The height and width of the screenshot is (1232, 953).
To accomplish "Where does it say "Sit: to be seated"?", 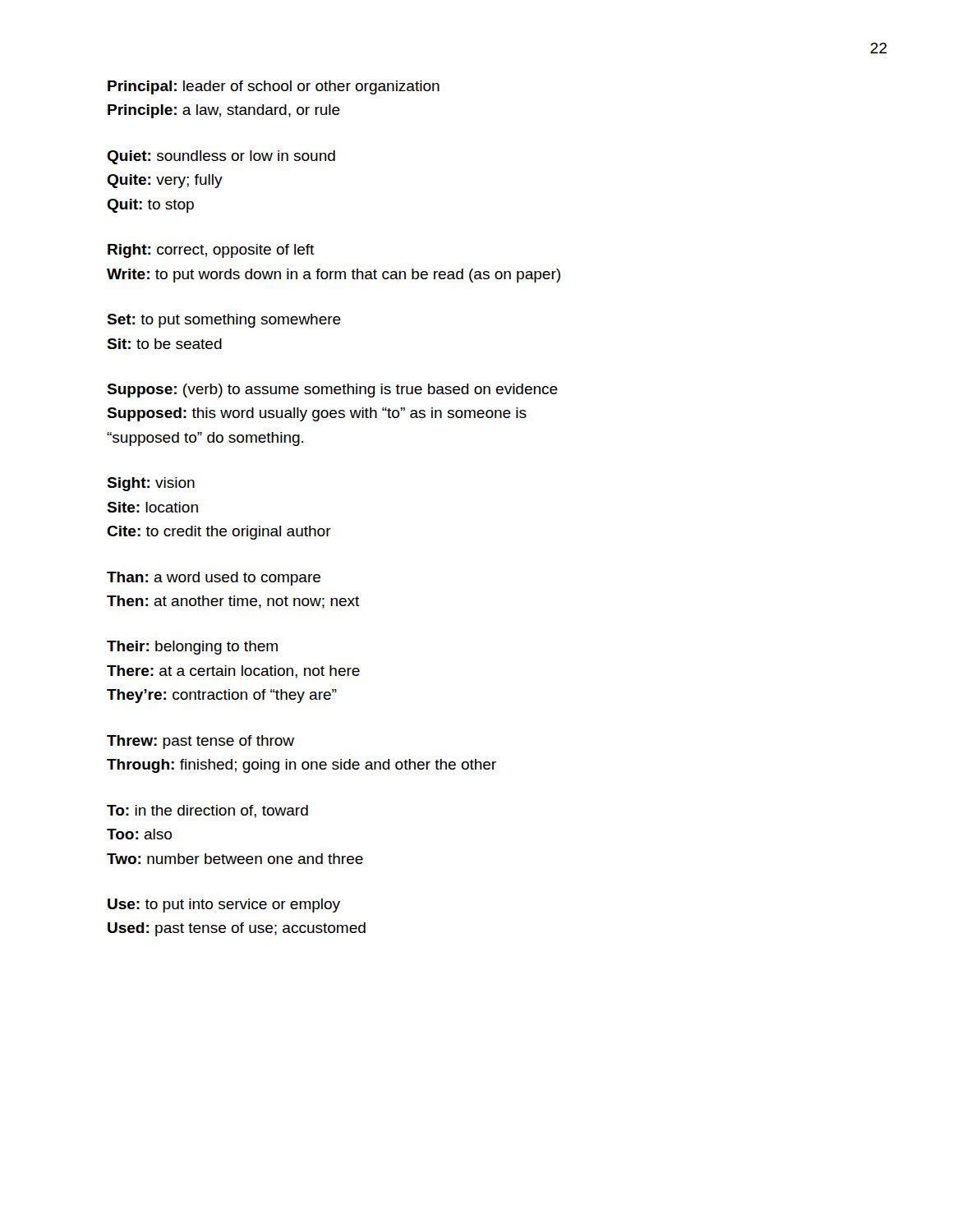I will pos(165,343).
